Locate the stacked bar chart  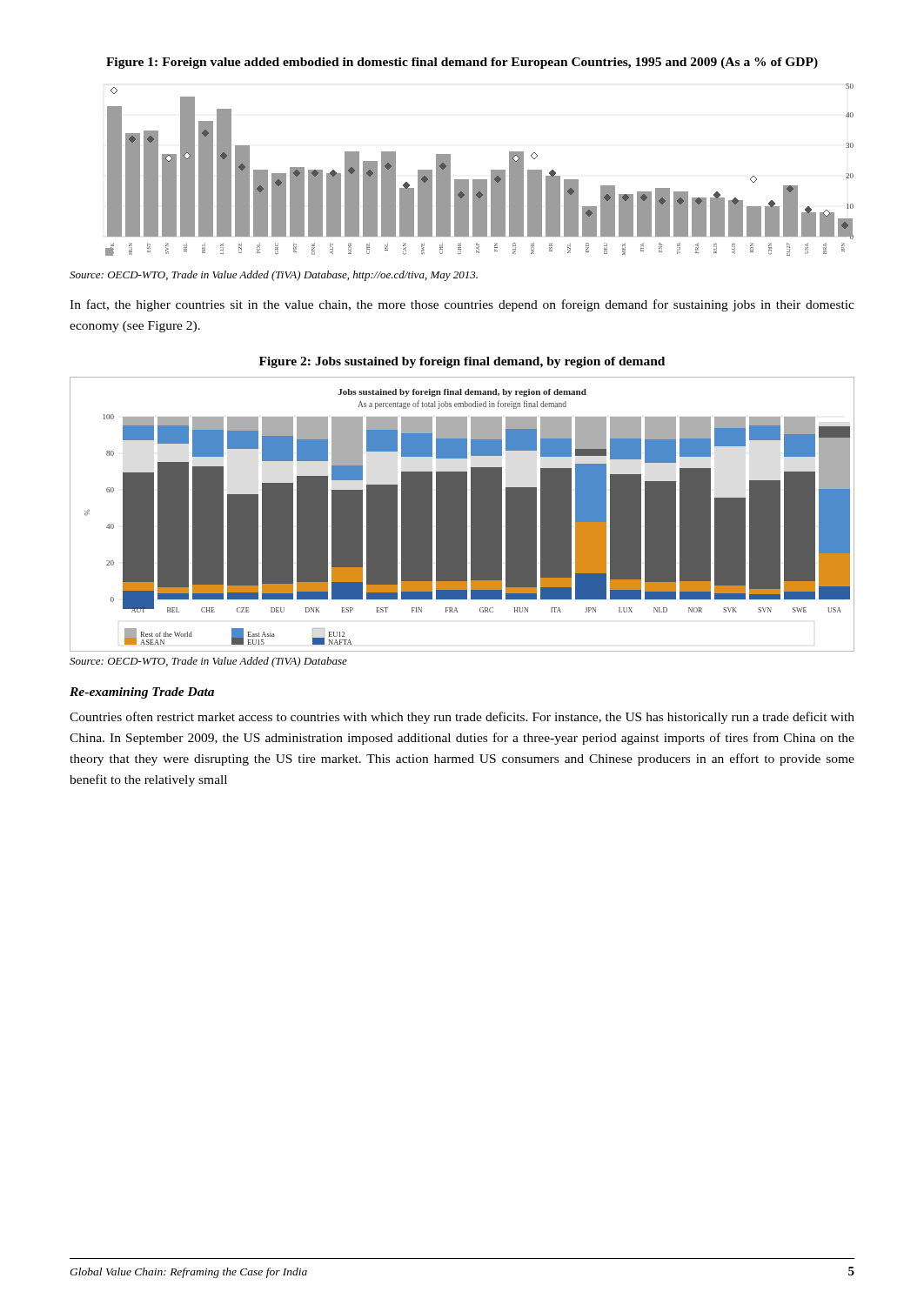pos(462,514)
